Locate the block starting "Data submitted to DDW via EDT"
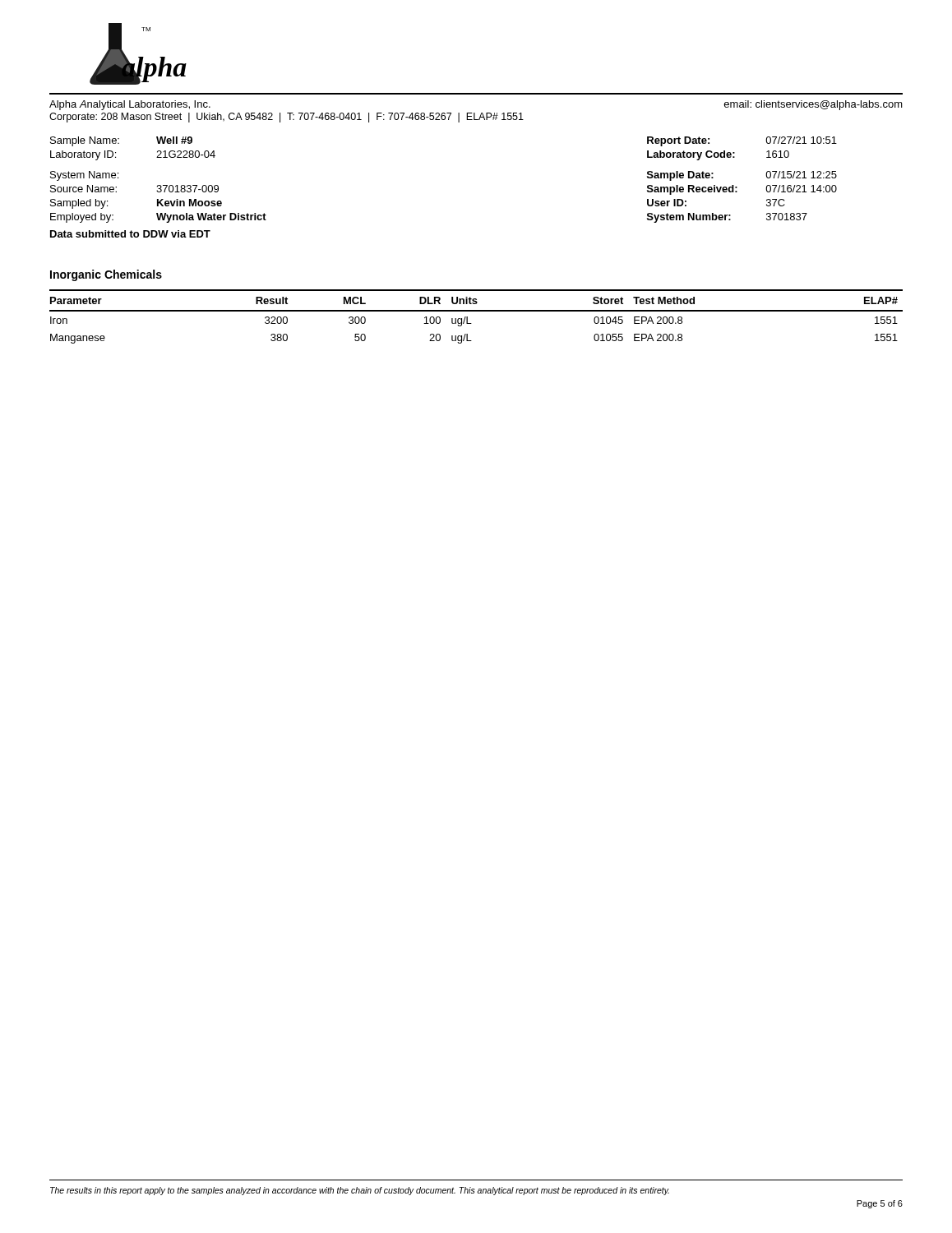Viewport: 952px width, 1233px height. (x=130, y=234)
